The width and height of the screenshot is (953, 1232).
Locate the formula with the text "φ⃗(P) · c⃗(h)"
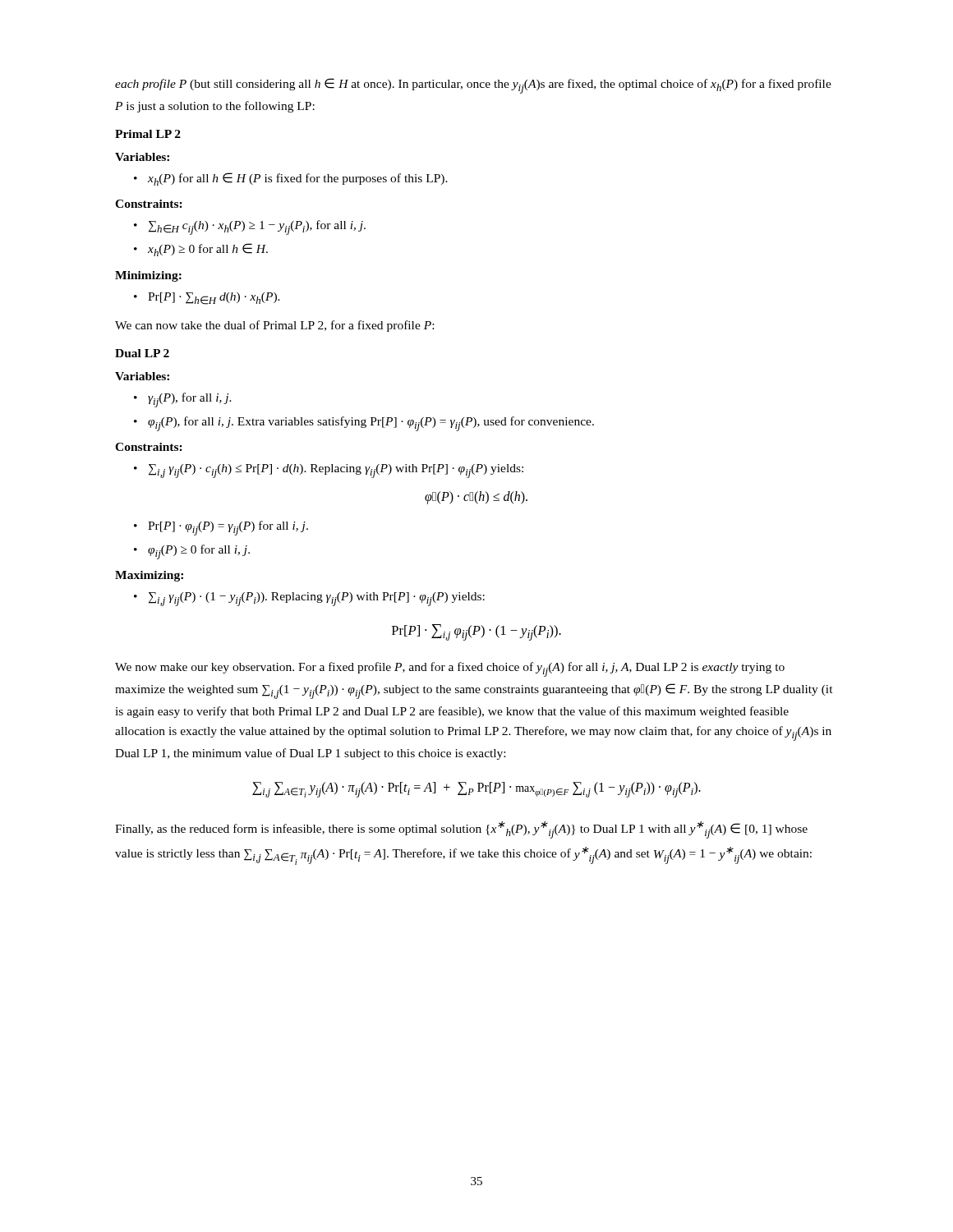tap(476, 496)
